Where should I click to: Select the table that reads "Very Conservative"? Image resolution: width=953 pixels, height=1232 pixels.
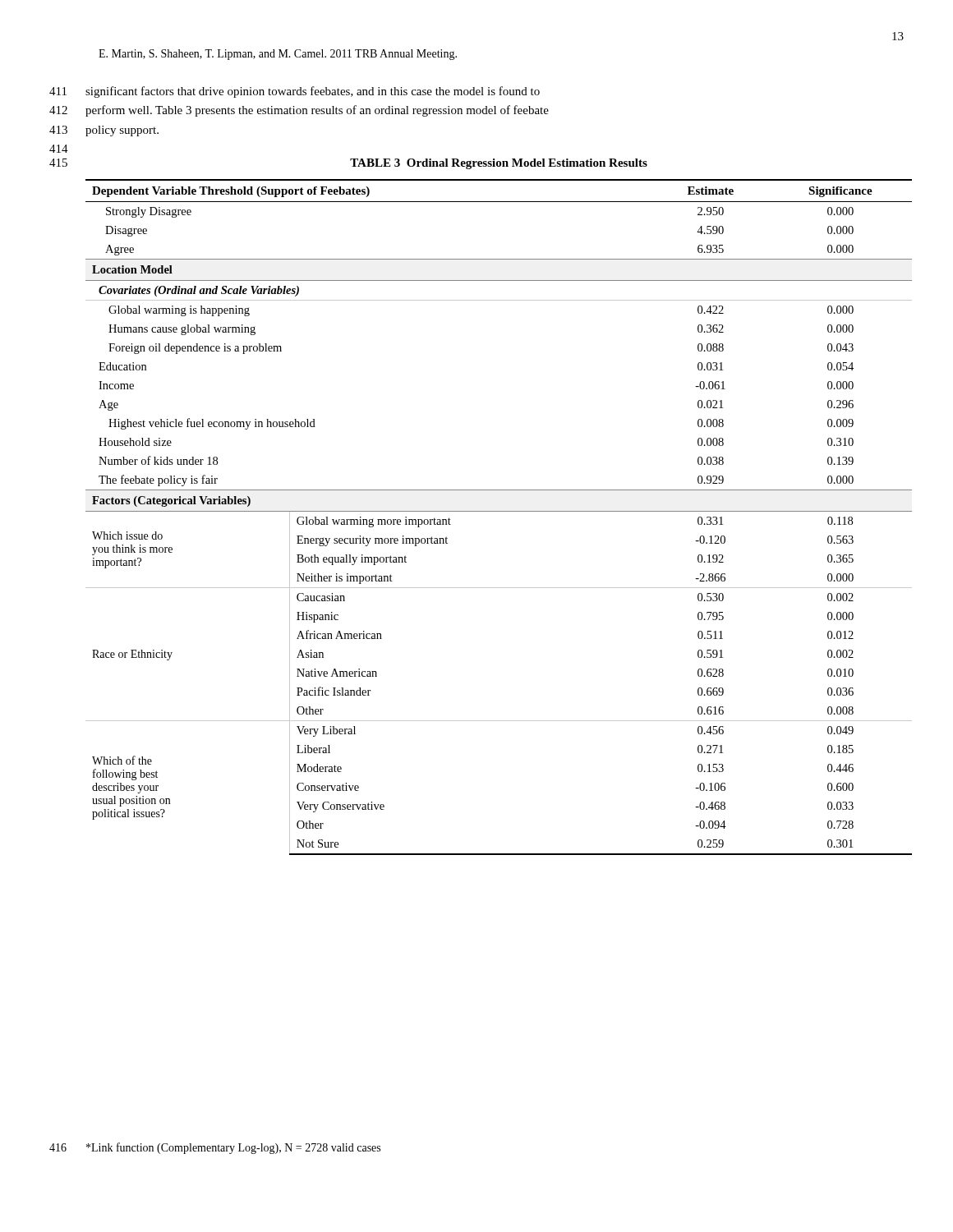pyautogui.click(x=499, y=517)
